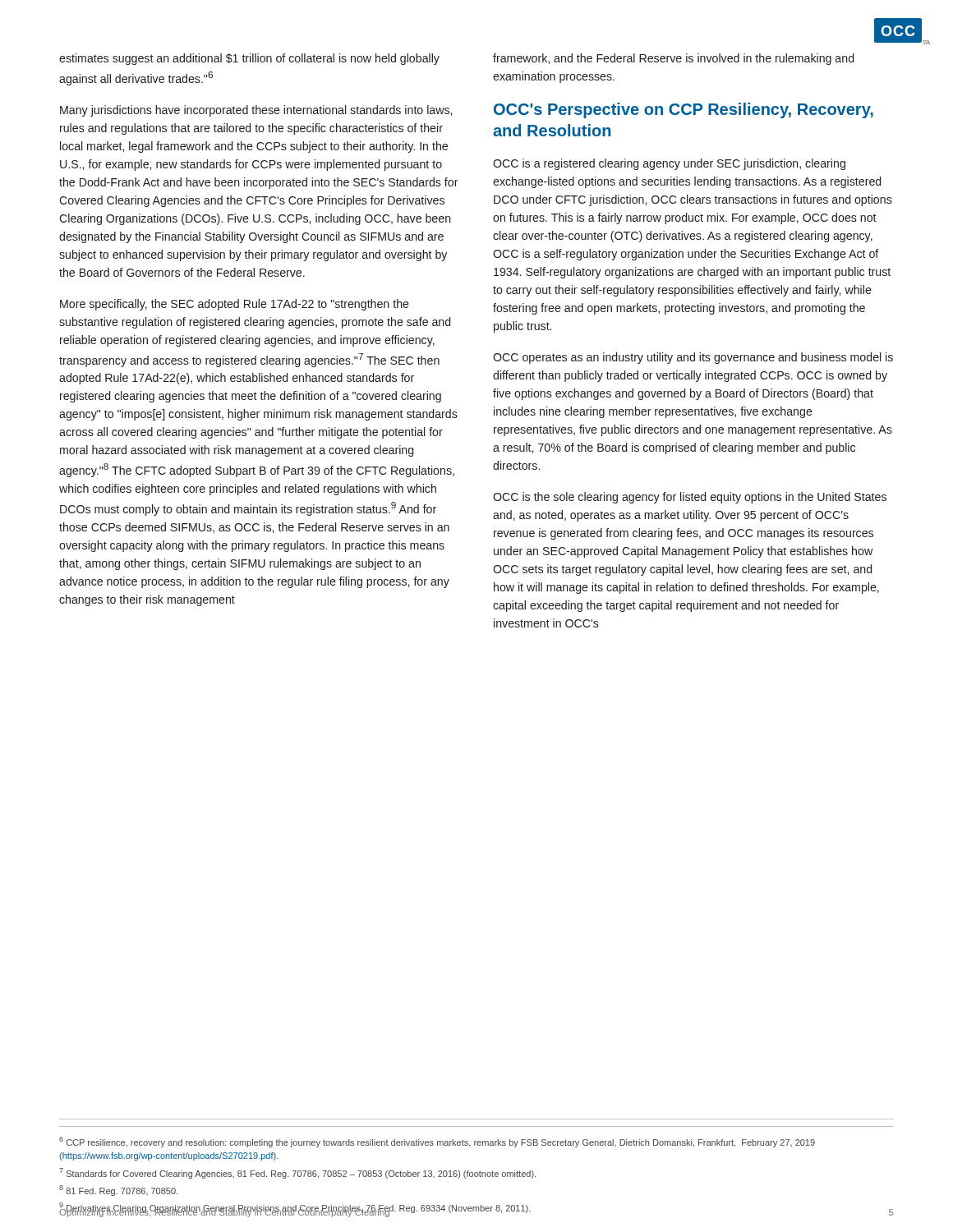Click the section header

pos(683,120)
